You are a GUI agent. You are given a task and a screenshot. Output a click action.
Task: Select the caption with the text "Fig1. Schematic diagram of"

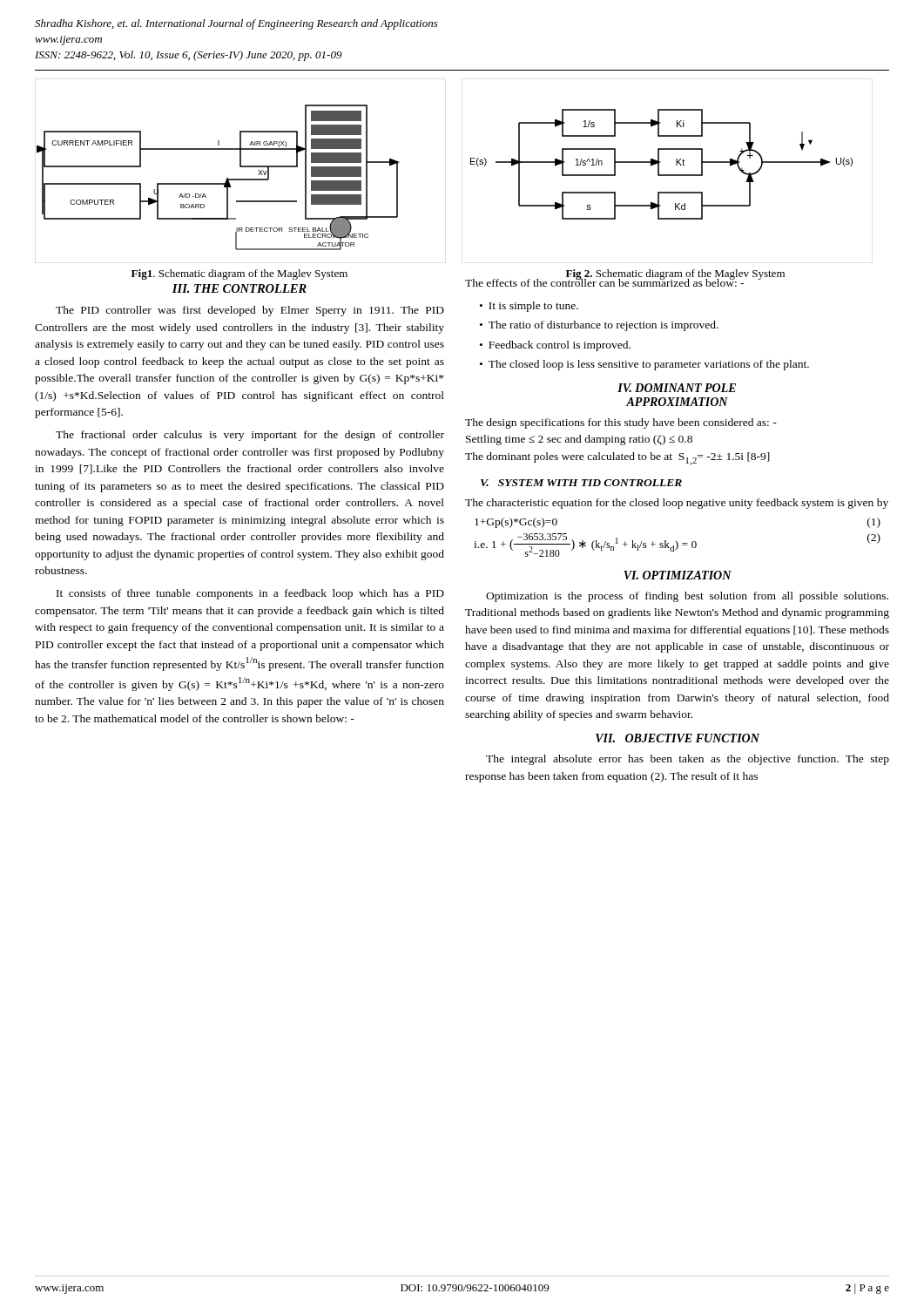click(240, 273)
